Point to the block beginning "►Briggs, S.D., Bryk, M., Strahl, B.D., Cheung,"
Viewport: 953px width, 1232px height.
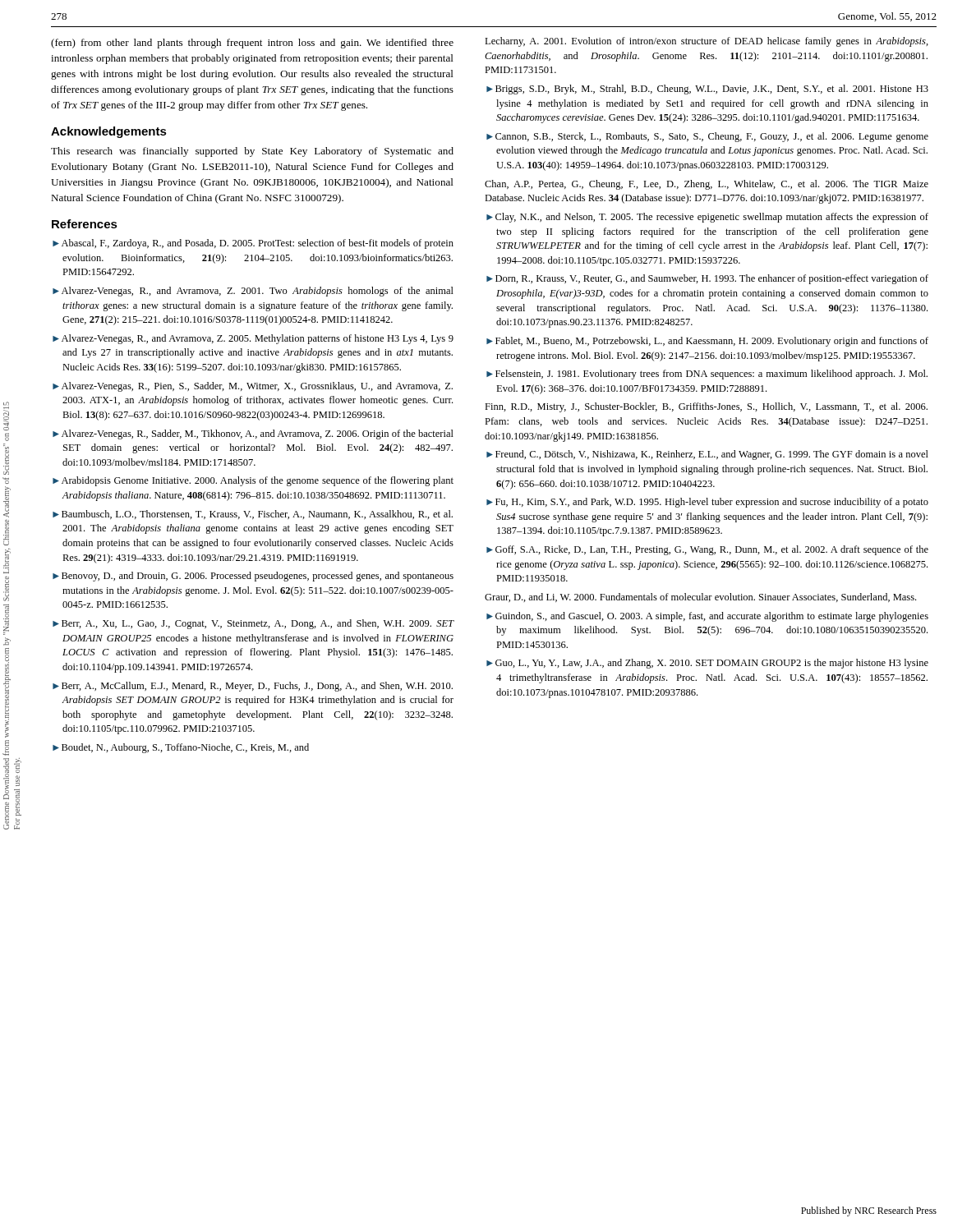pos(707,103)
